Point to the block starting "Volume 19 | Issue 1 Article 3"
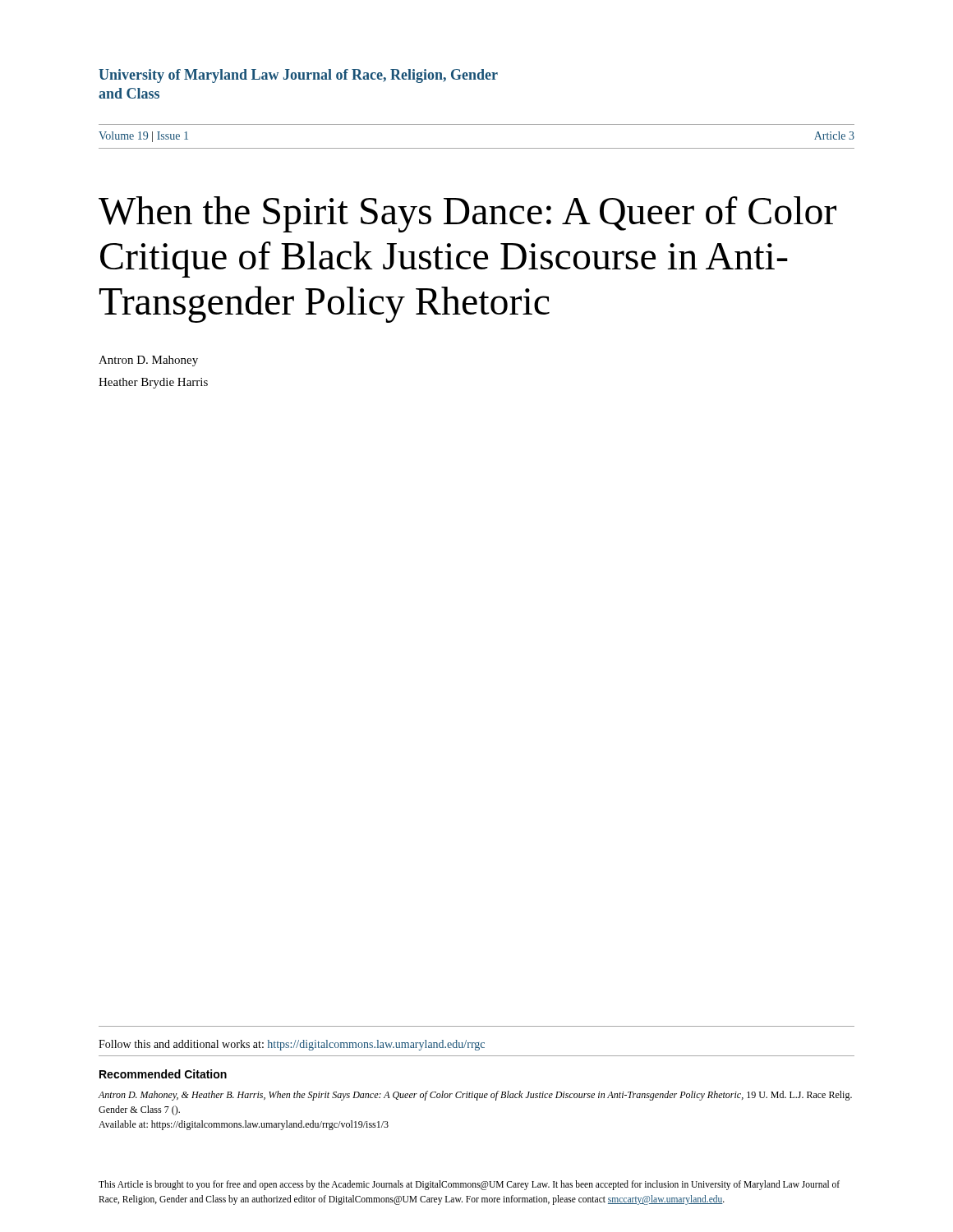 point(476,136)
